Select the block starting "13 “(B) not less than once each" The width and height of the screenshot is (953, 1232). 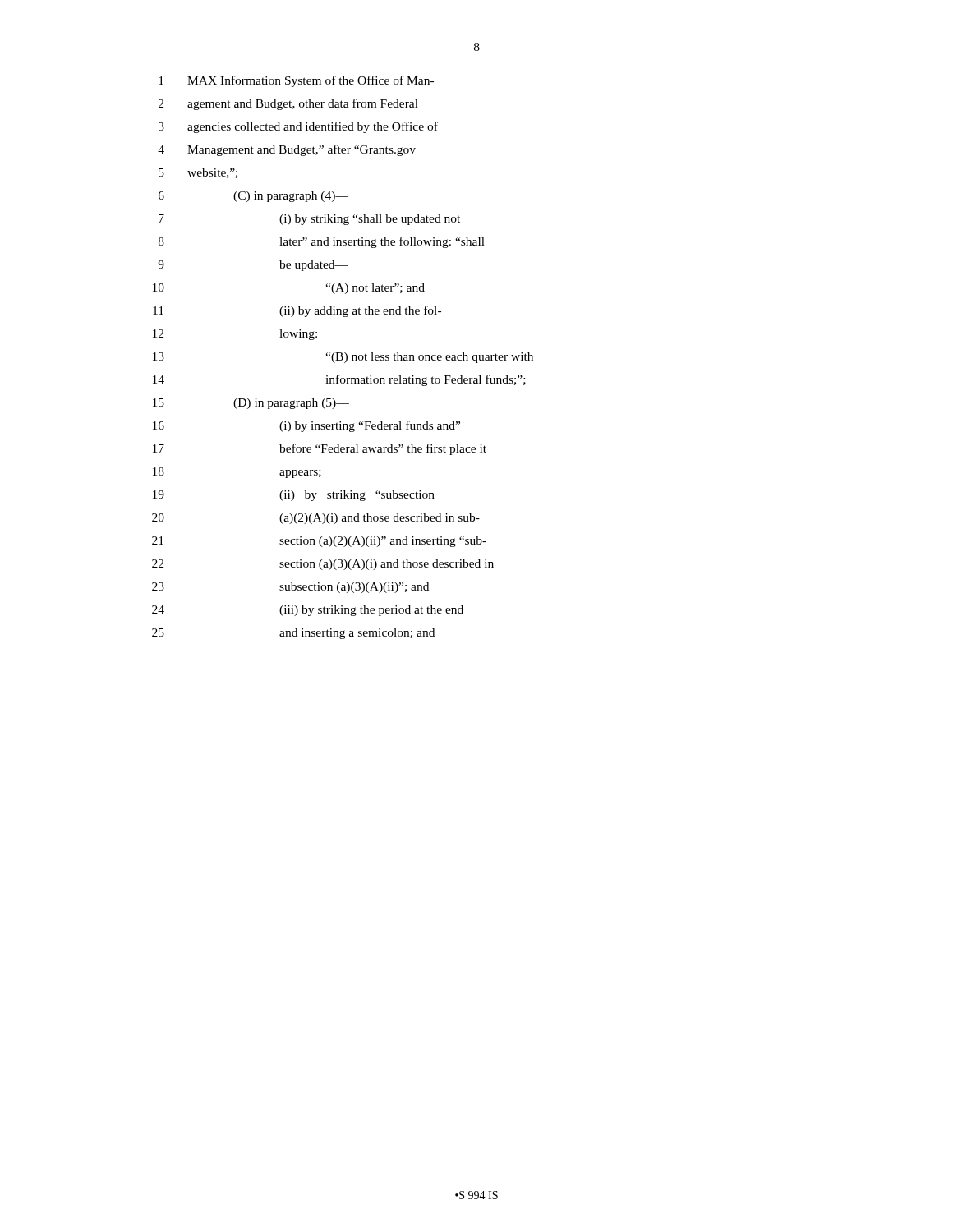pyautogui.click(x=475, y=356)
